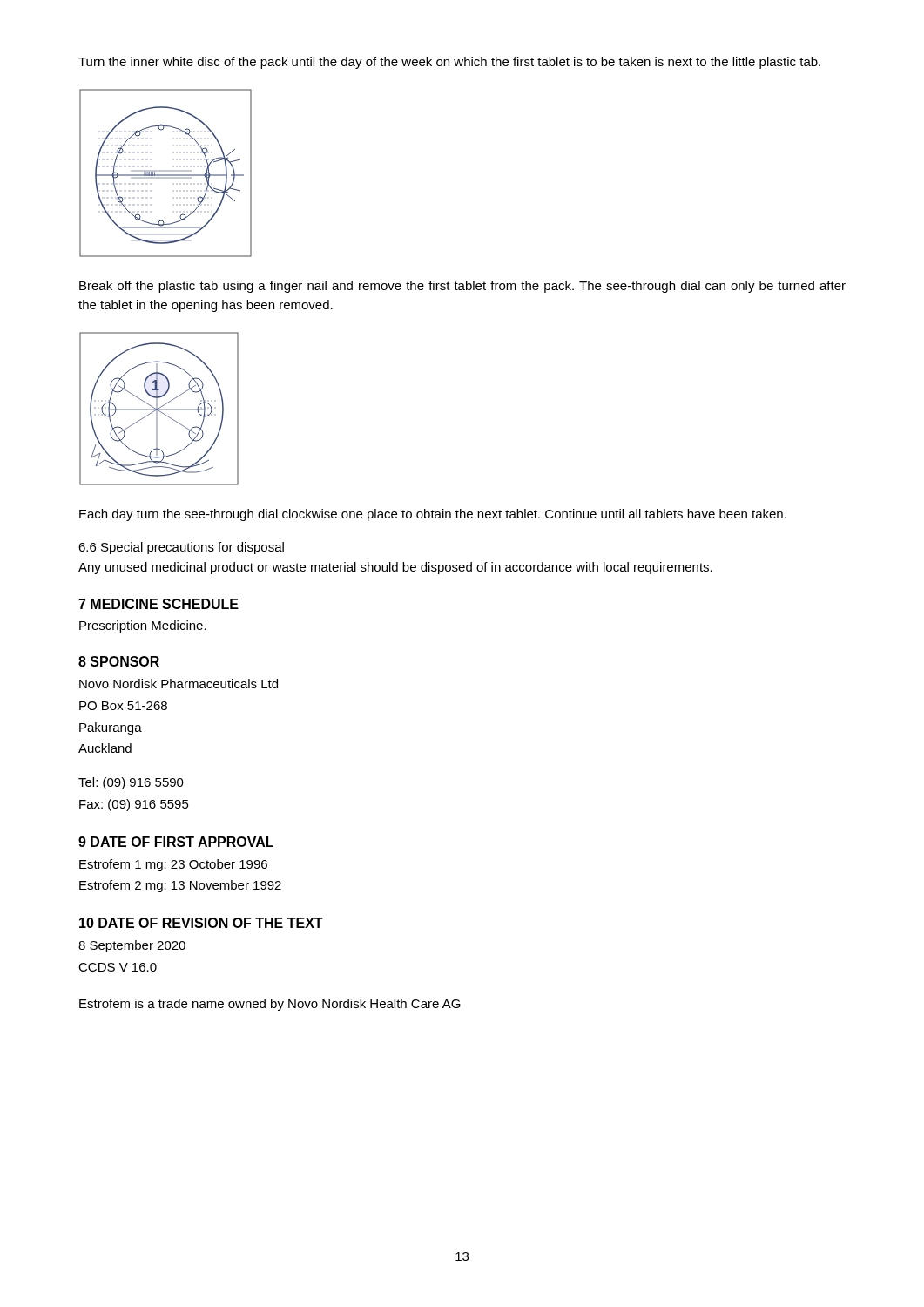
Task: Click on the section header that says "9 DATE OF FIRST"
Action: click(x=176, y=842)
